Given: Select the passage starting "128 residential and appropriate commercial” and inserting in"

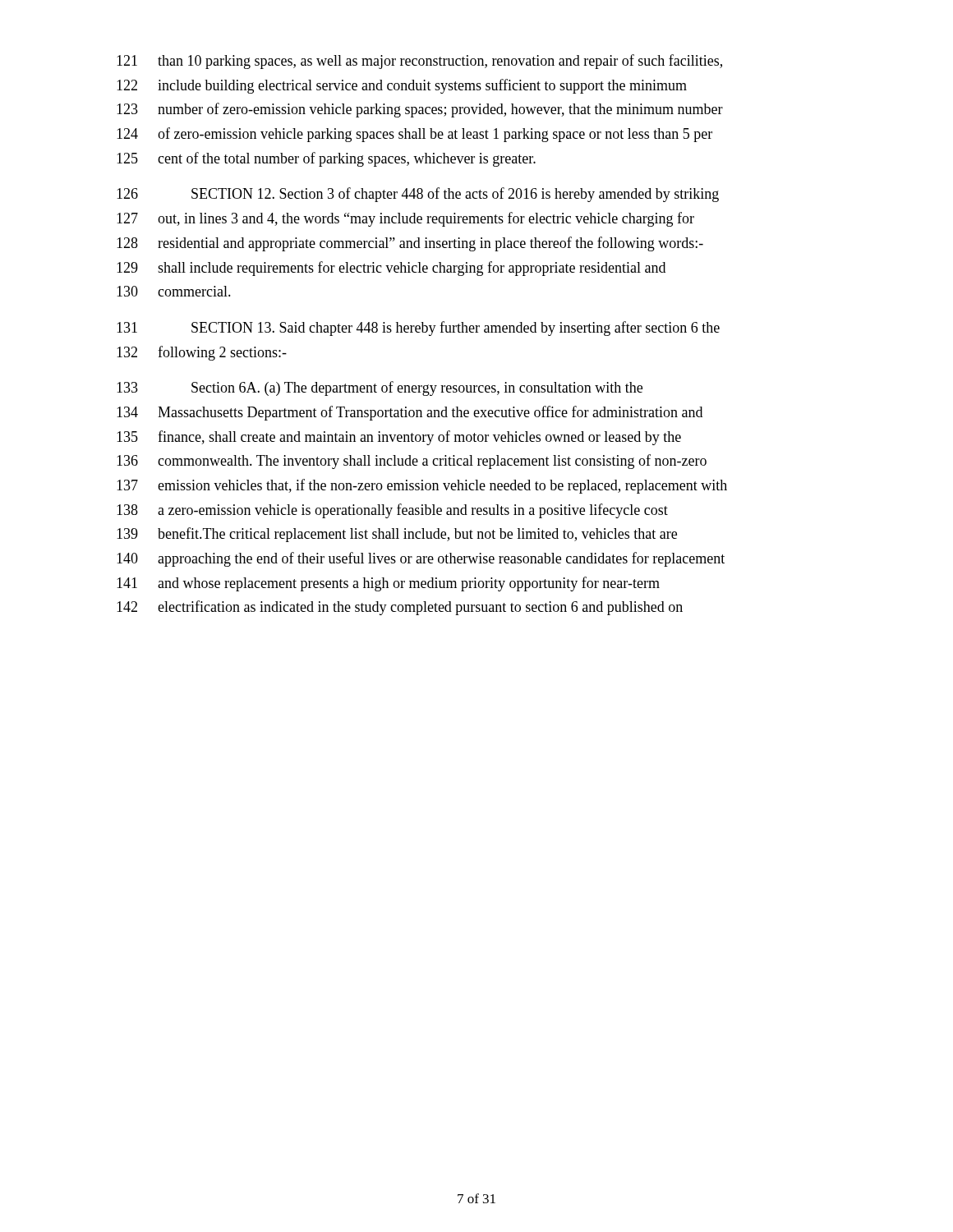Looking at the screenshot, I should tap(493, 244).
